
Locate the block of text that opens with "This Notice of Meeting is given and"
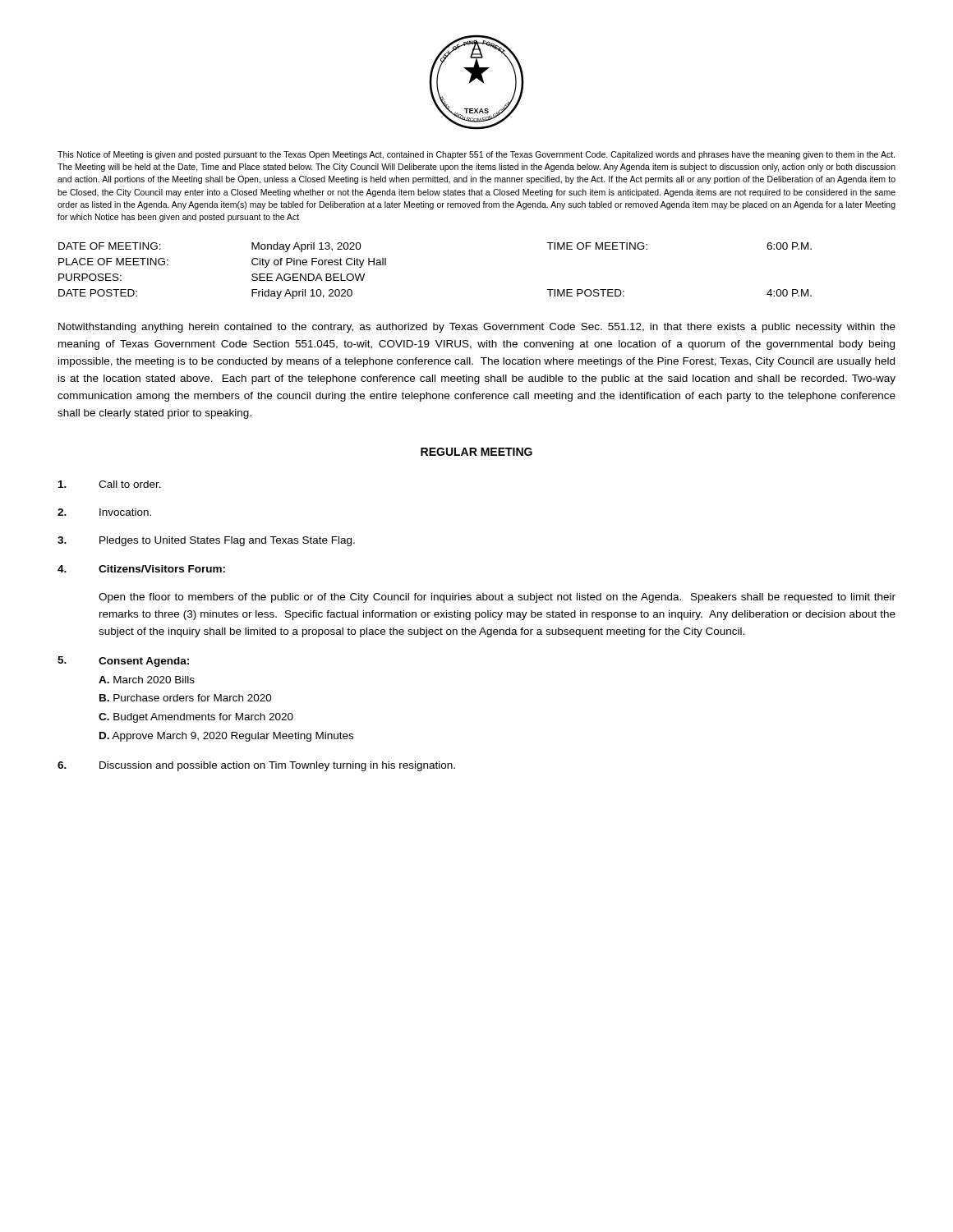pos(476,186)
